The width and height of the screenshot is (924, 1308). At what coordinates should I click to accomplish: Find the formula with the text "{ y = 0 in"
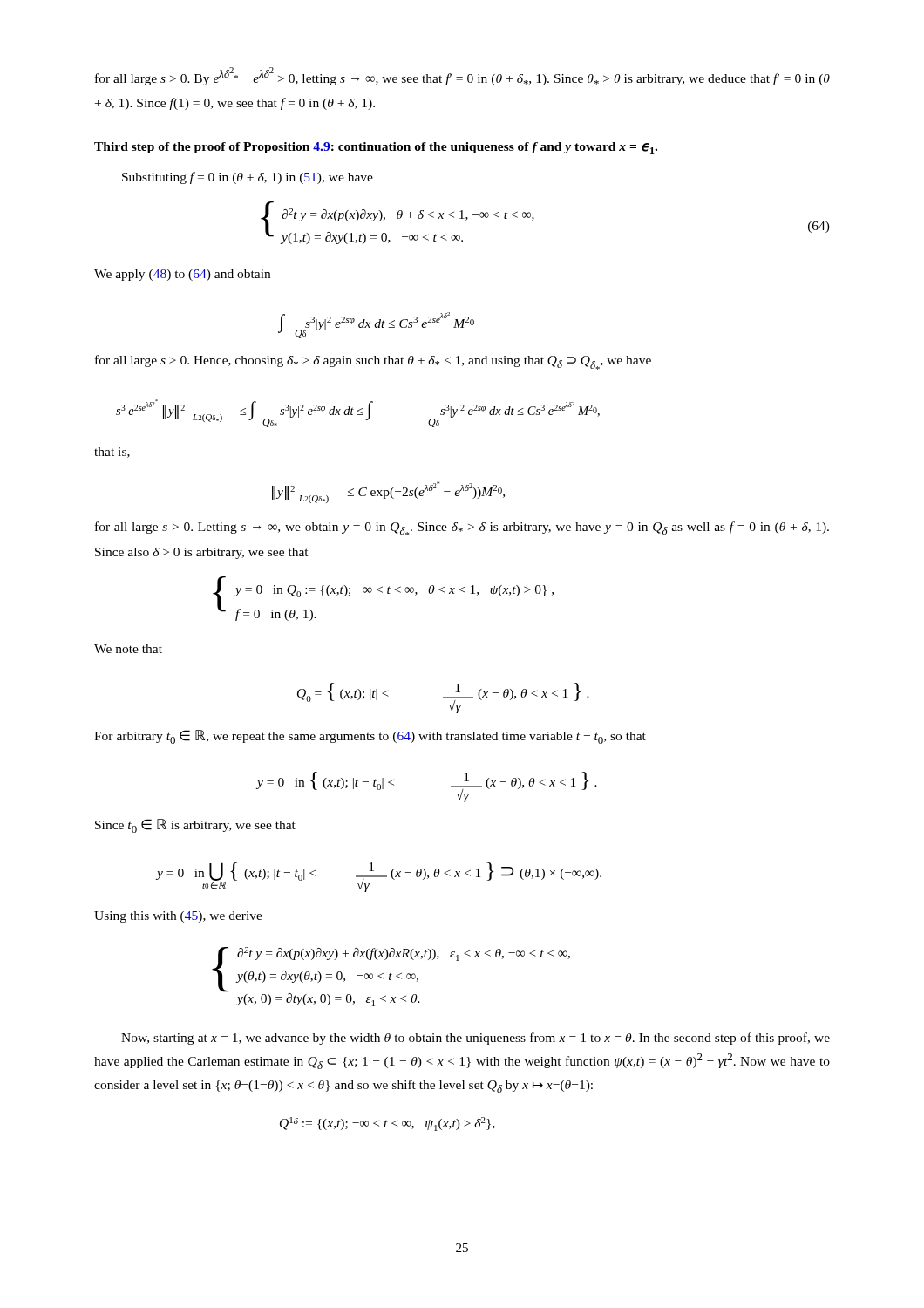coord(462,601)
